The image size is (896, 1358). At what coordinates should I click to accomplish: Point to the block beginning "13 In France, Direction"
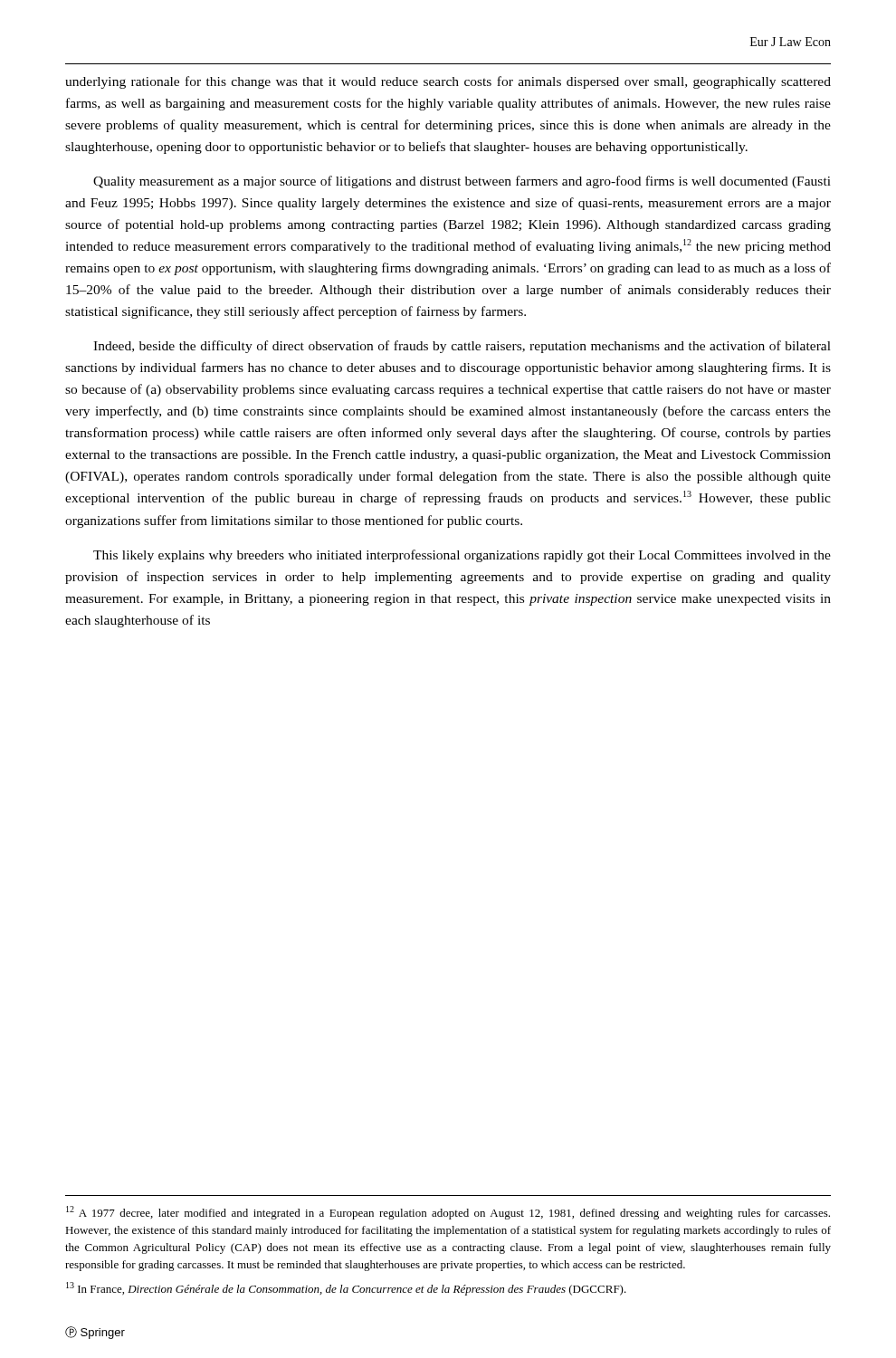coord(346,1288)
